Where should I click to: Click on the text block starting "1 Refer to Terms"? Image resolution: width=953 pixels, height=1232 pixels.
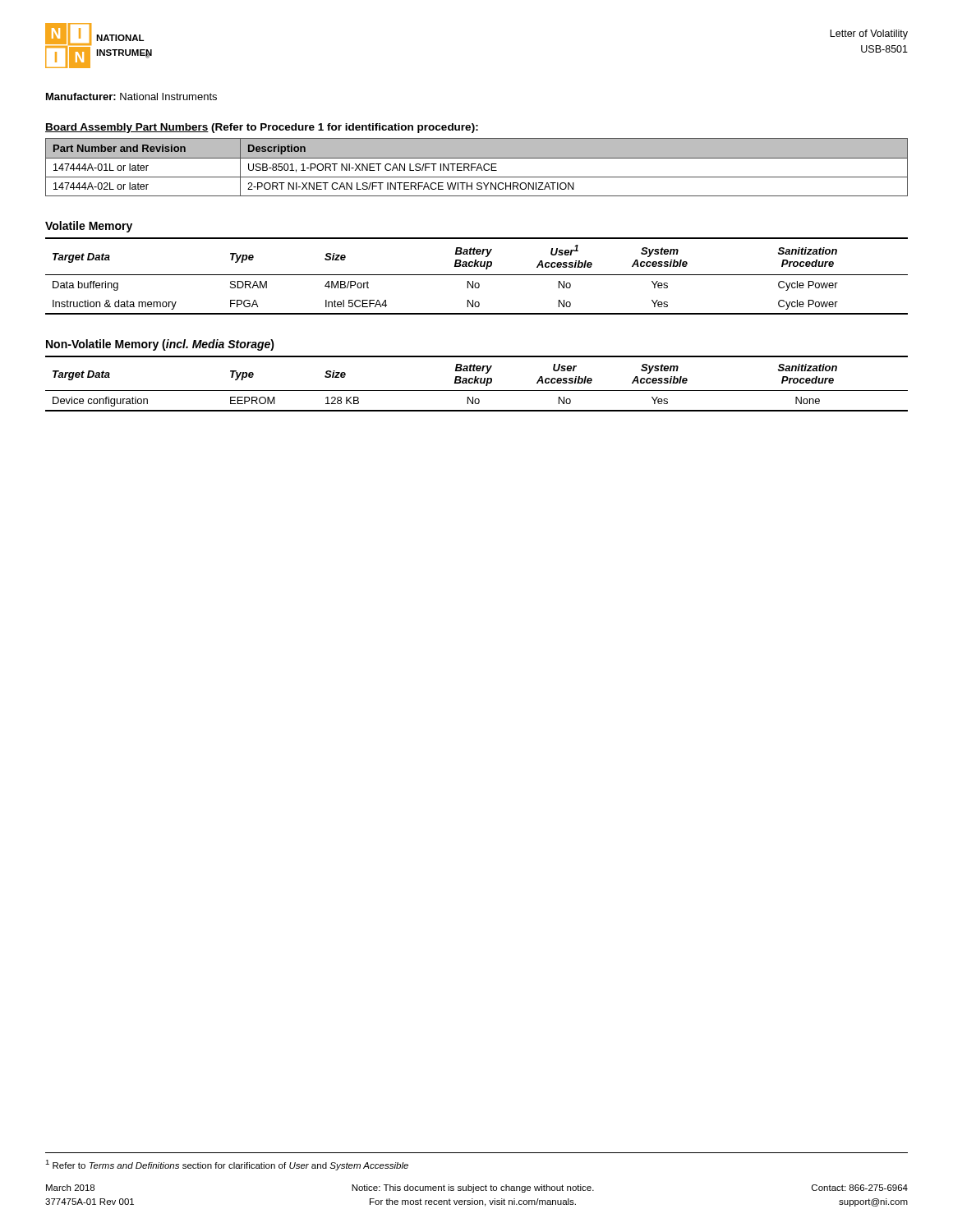pos(227,1164)
